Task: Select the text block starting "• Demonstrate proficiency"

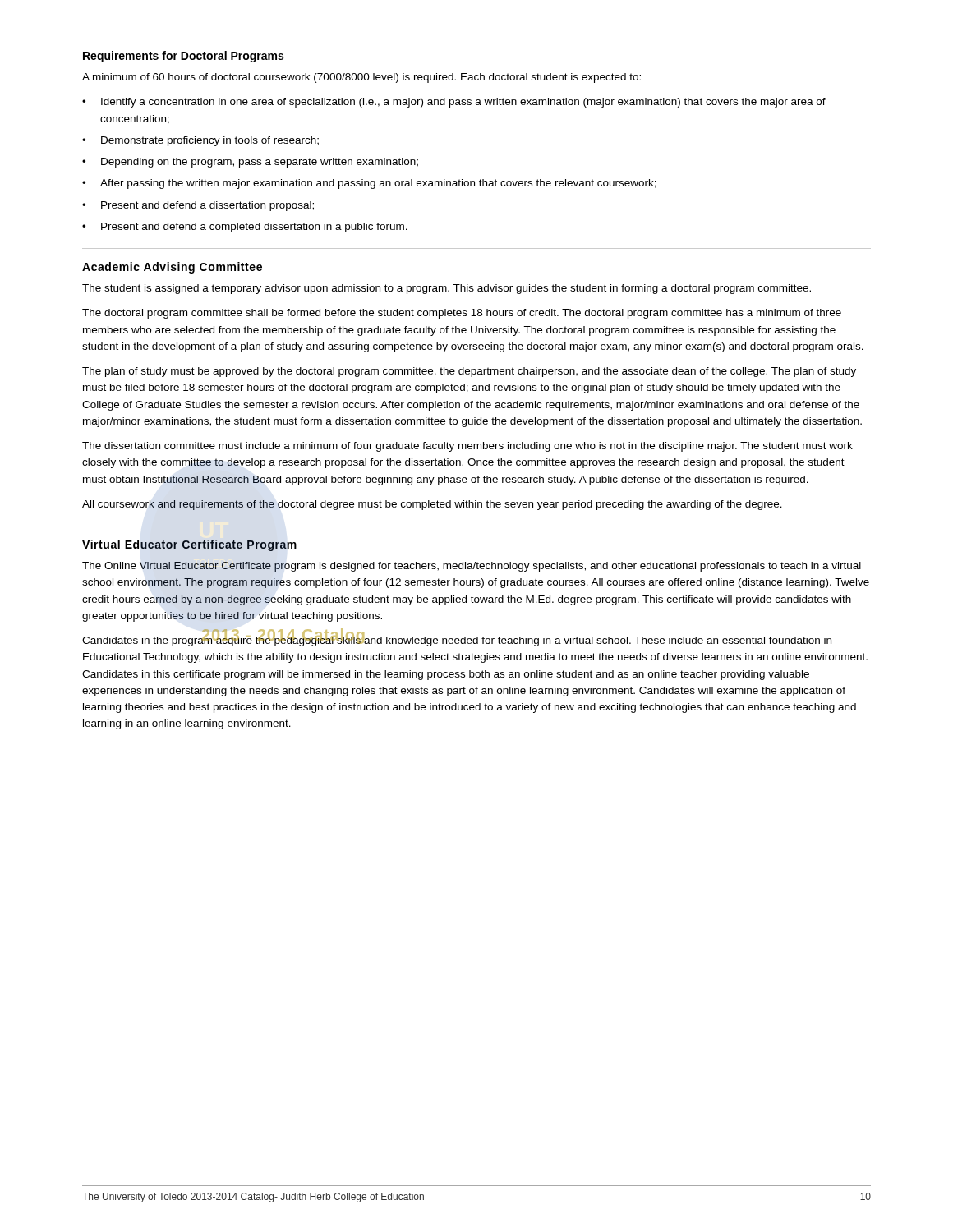Action: click(200, 141)
